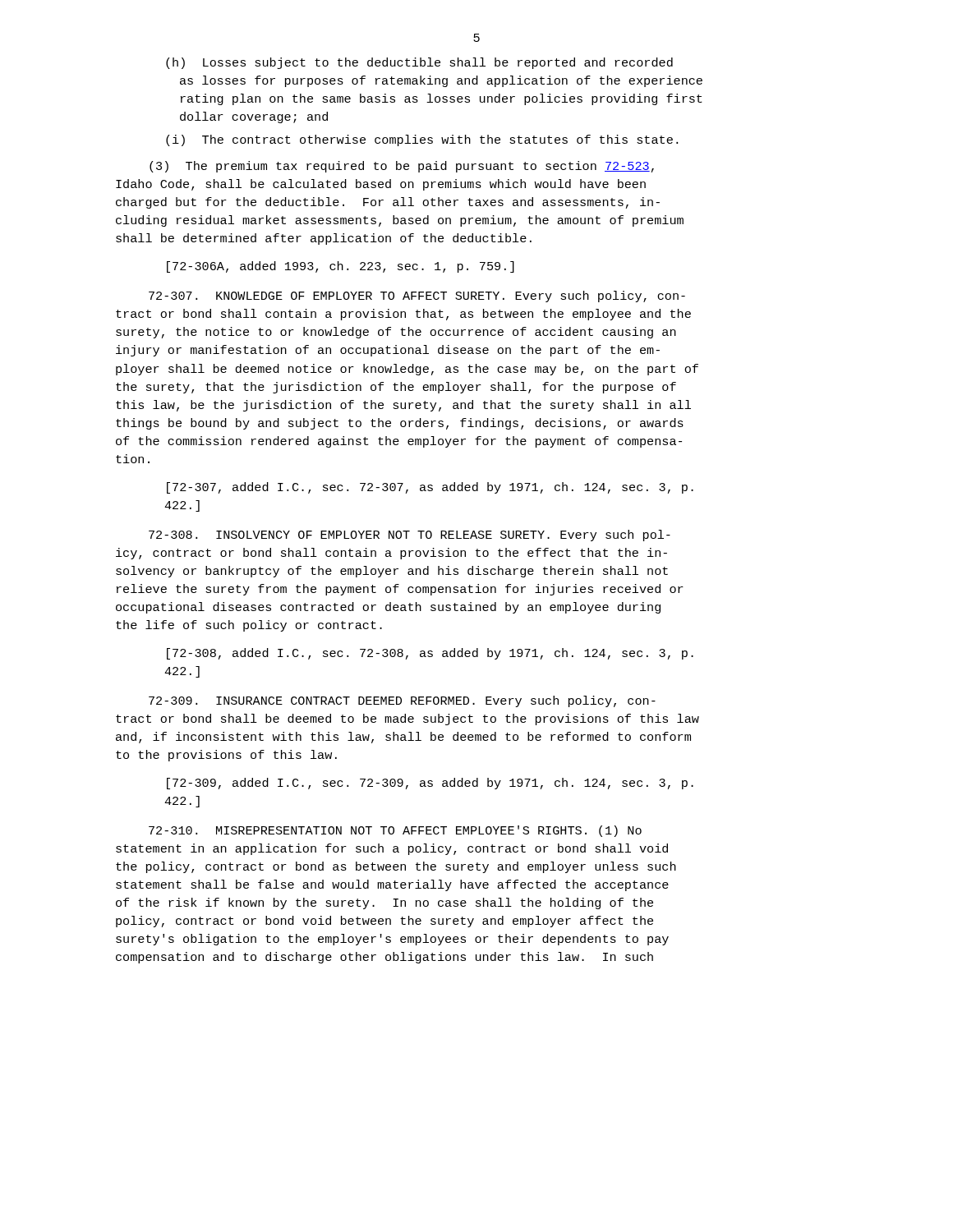
Task: Click on the text block starting "72-308. INSOLVENCY OF EMPLOYER"
Action: click(485, 581)
